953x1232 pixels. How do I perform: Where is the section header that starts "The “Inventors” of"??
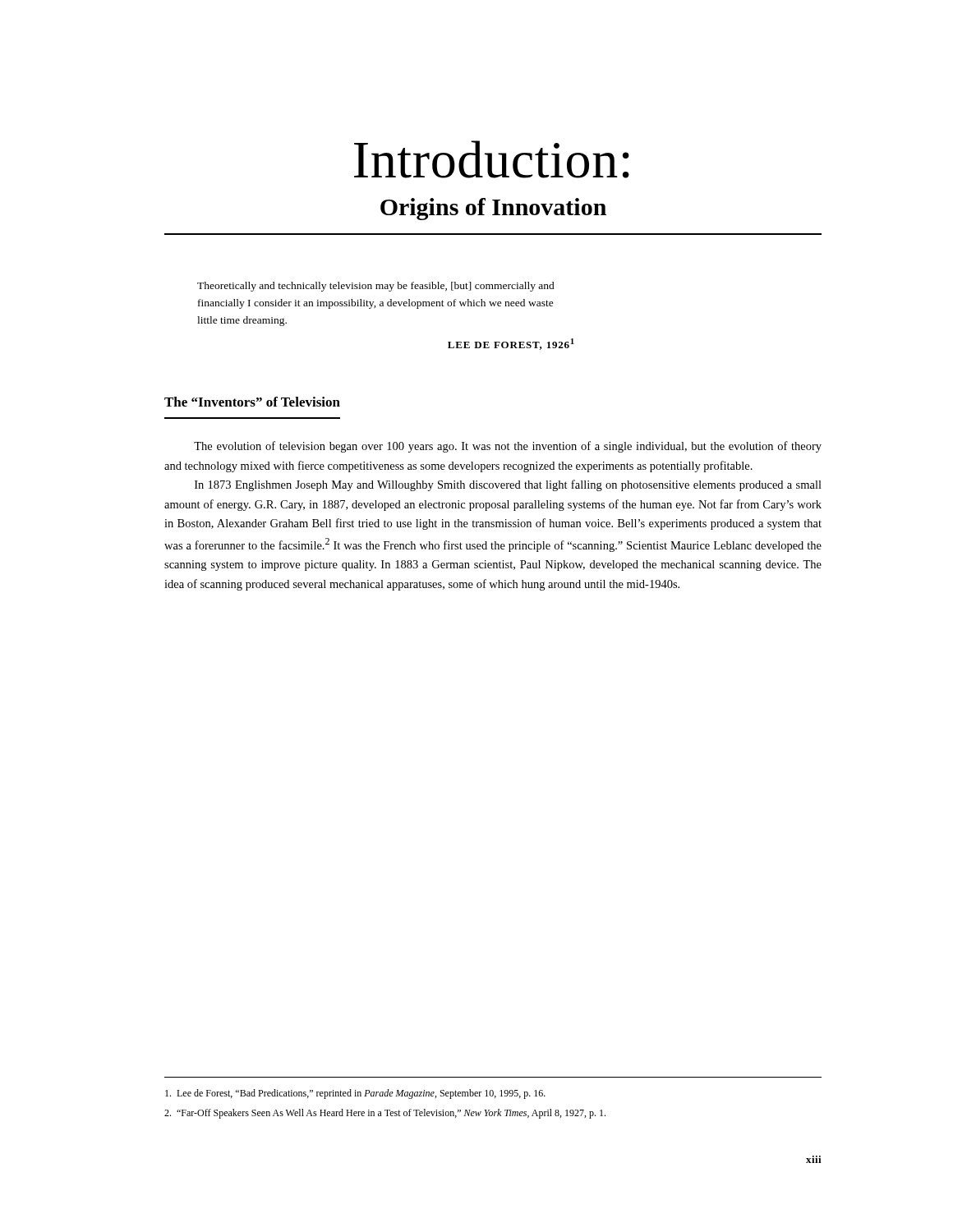252,403
